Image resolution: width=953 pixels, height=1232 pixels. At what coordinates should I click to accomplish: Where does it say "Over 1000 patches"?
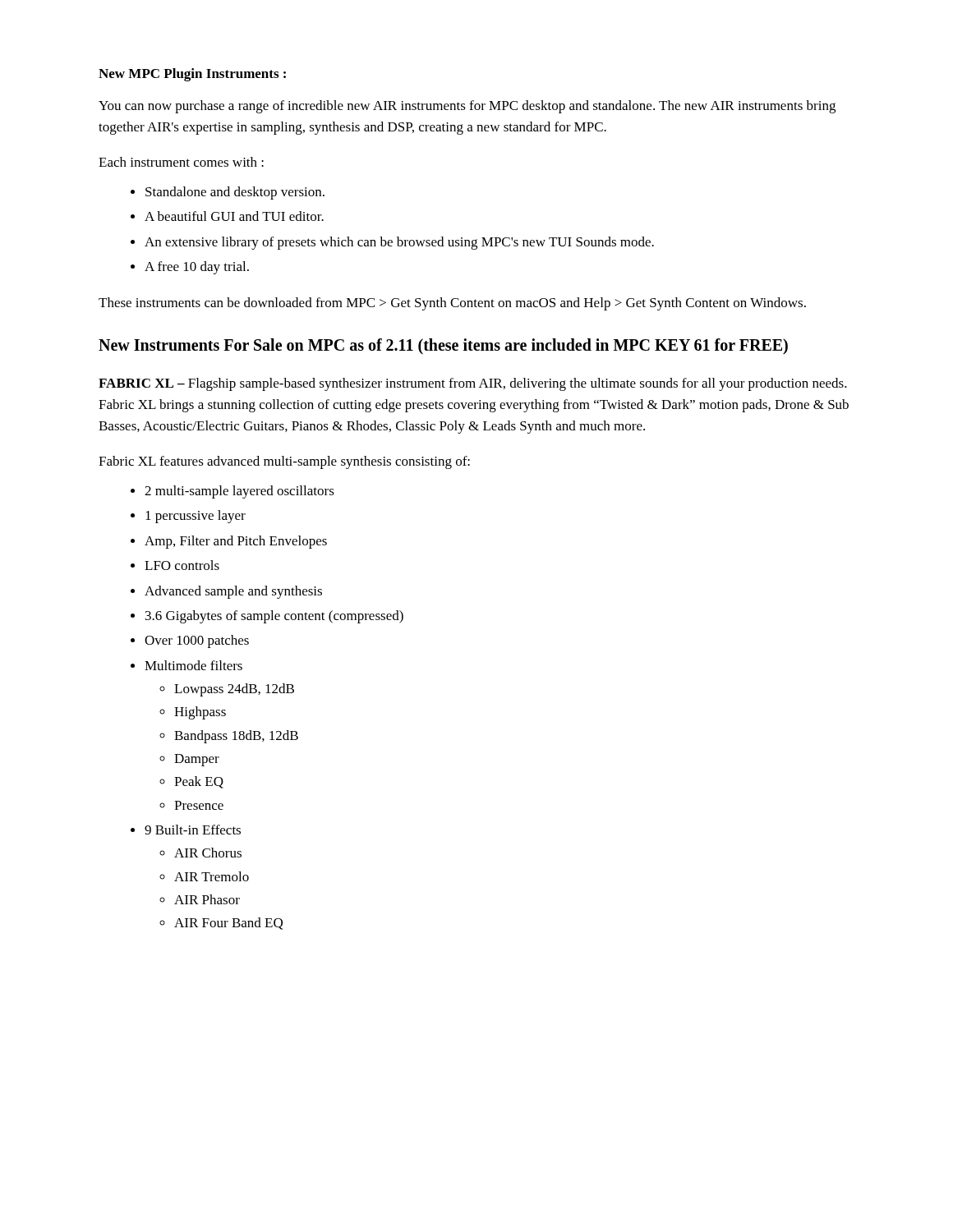click(x=197, y=640)
